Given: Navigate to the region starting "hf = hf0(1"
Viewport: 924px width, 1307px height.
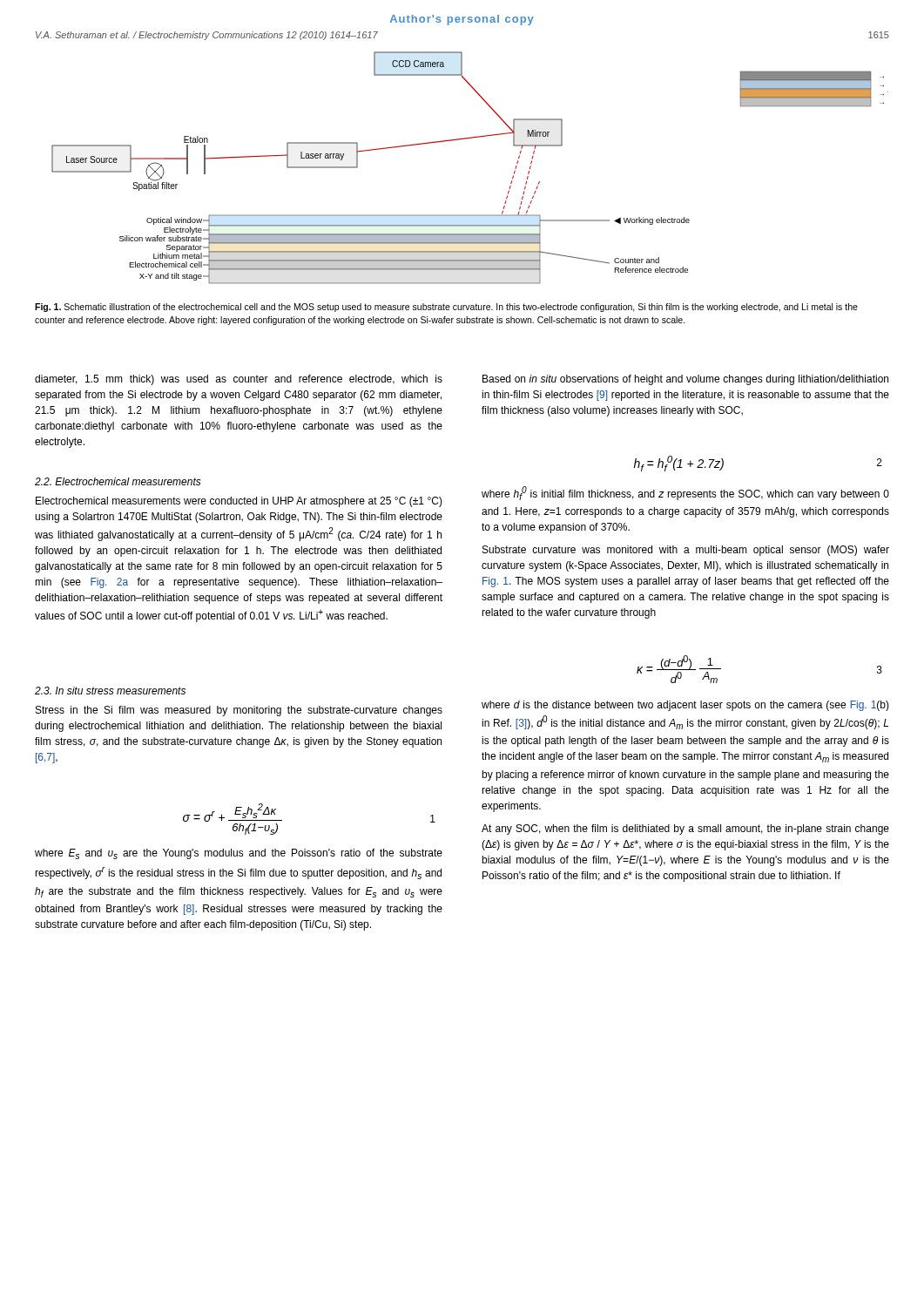Looking at the screenshot, I should click(682, 463).
